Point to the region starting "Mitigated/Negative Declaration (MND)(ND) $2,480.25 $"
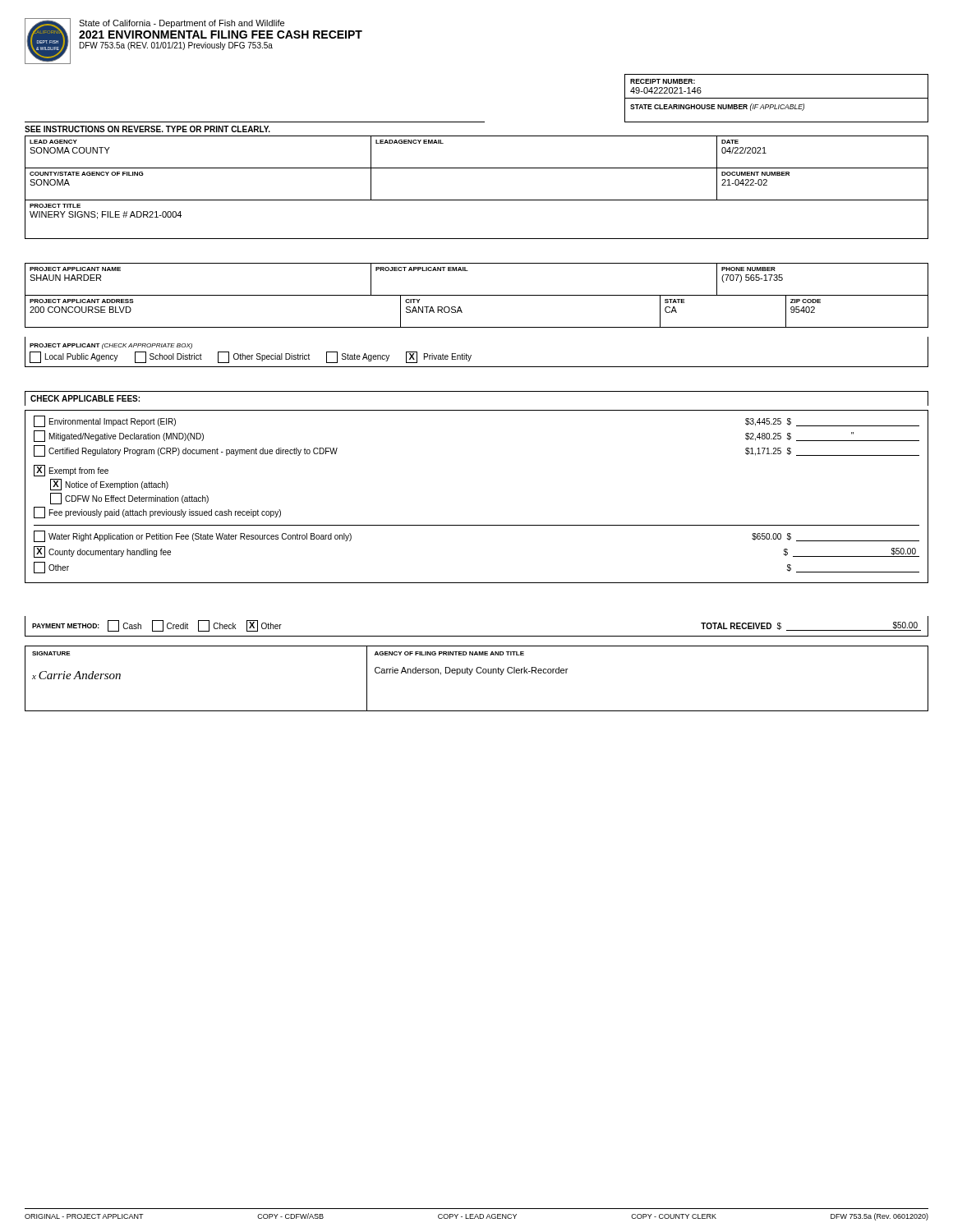The height and width of the screenshot is (1232, 953). point(124,436)
